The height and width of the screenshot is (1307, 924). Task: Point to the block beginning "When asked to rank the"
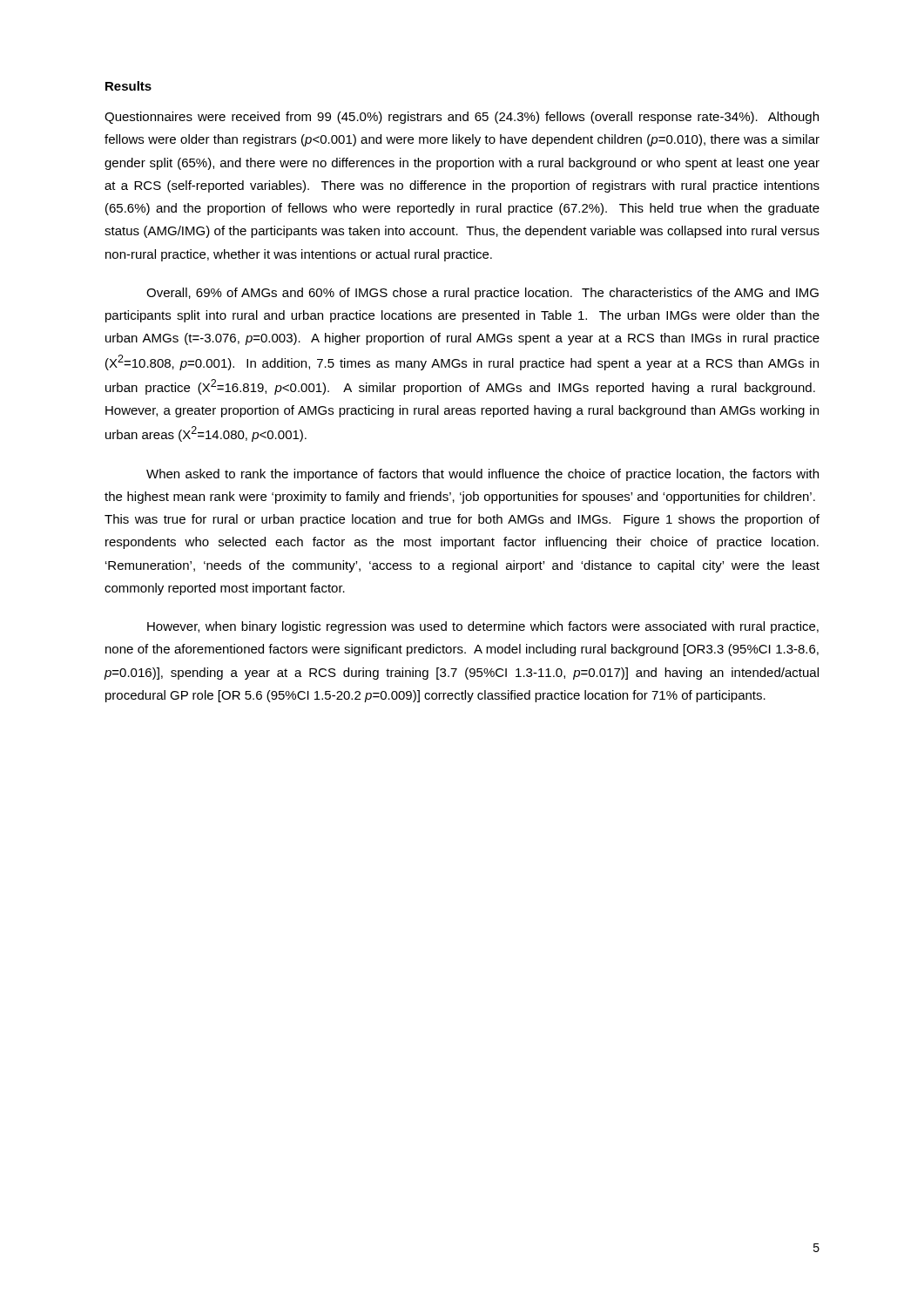tap(462, 530)
